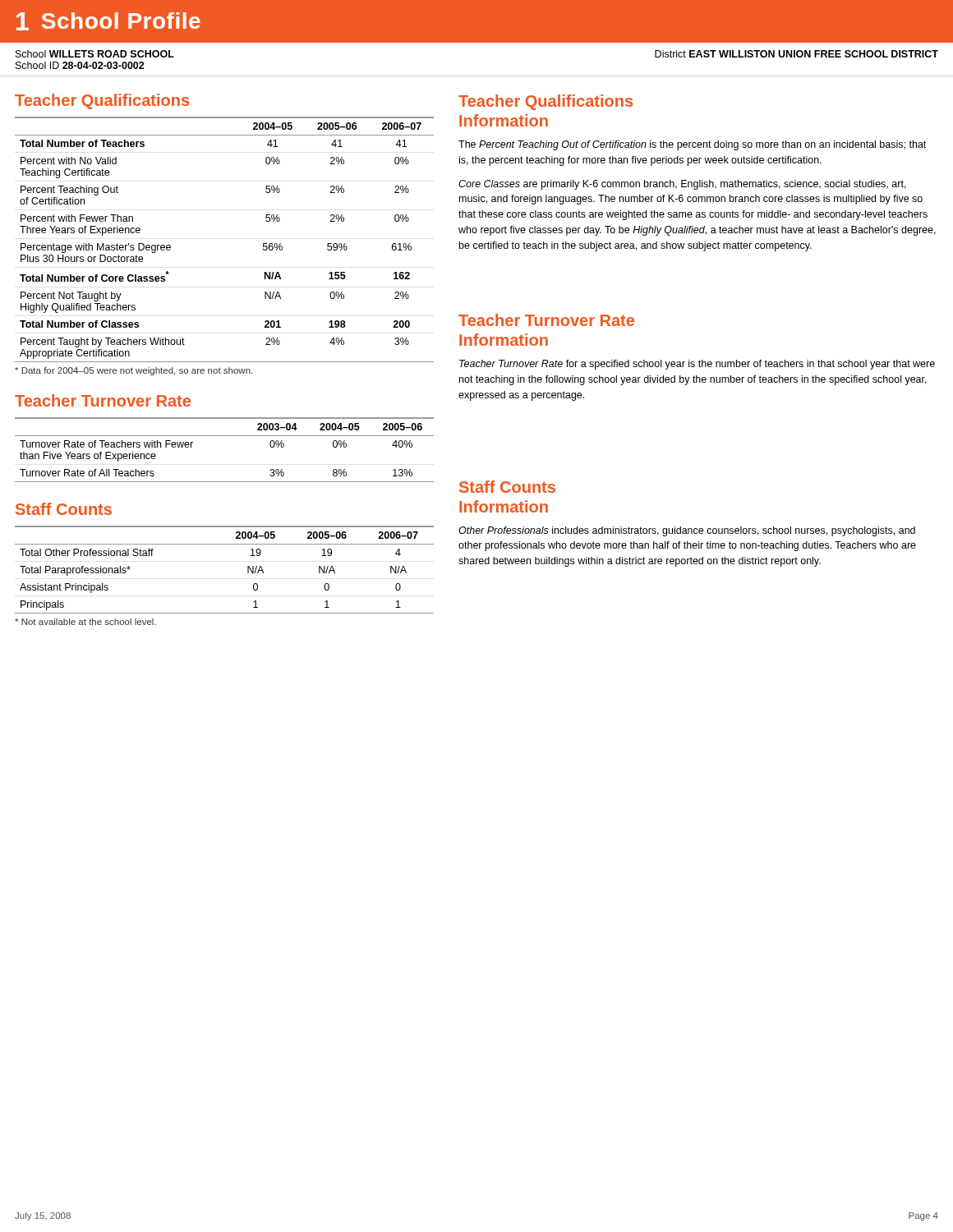Click the passage that begins "Other Professionals includes administrators,"
953x1232 pixels.
(x=698, y=546)
